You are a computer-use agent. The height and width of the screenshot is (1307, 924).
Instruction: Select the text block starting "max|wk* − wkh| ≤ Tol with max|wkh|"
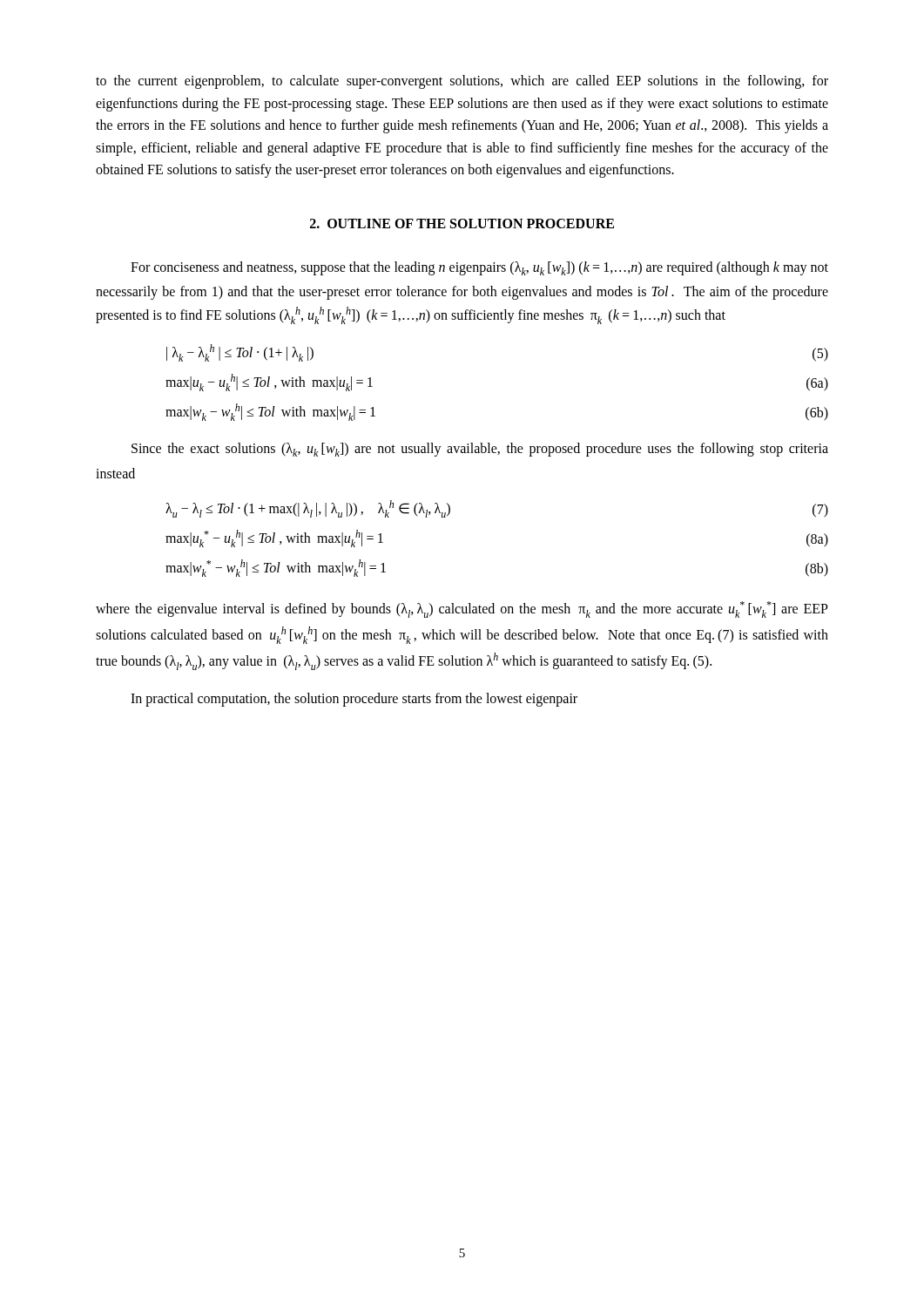pyautogui.click(x=278, y=568)
